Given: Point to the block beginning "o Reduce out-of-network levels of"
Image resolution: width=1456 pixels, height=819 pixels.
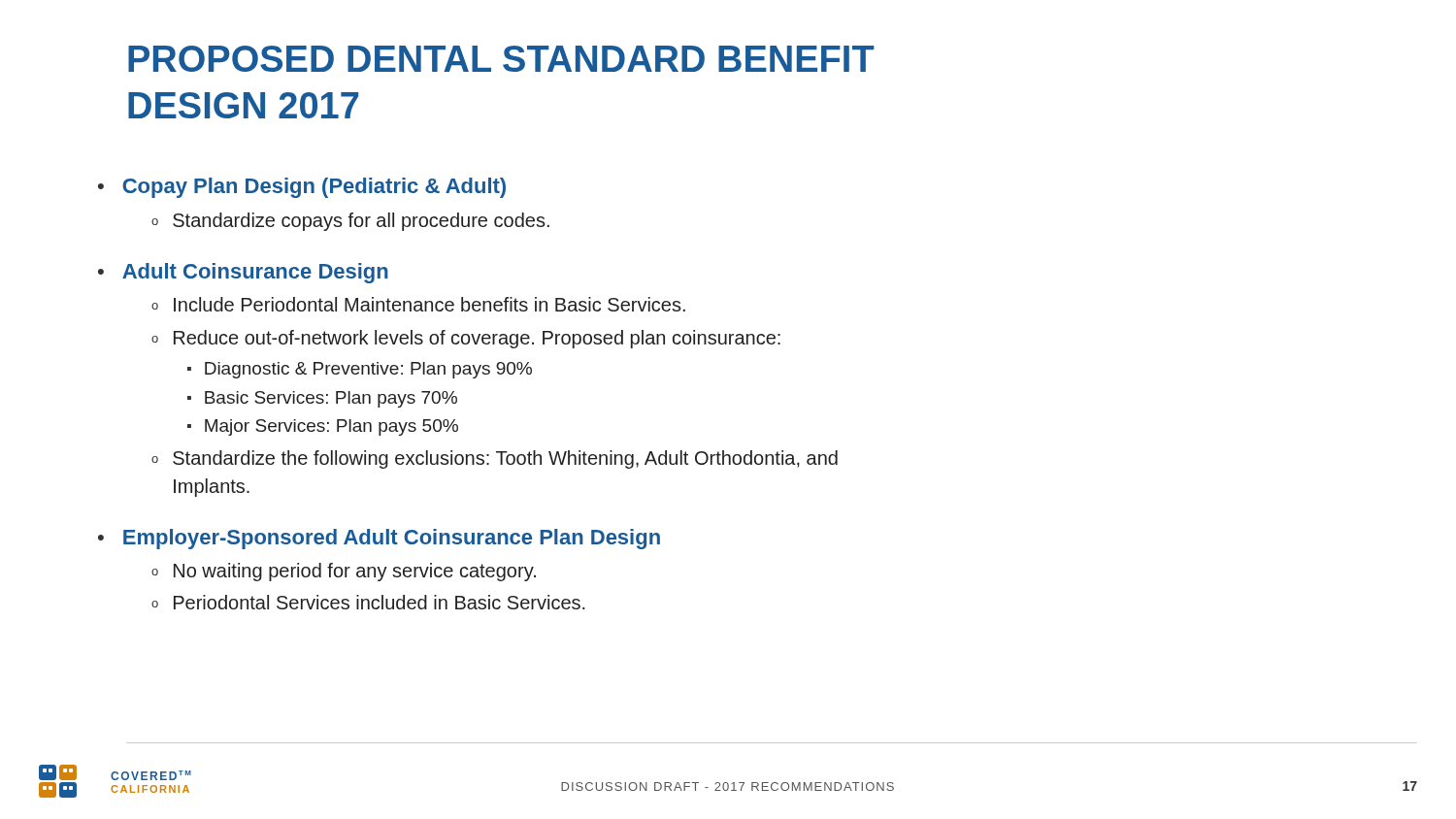Looking at the screenshot, I should click(x=467, y=338).
